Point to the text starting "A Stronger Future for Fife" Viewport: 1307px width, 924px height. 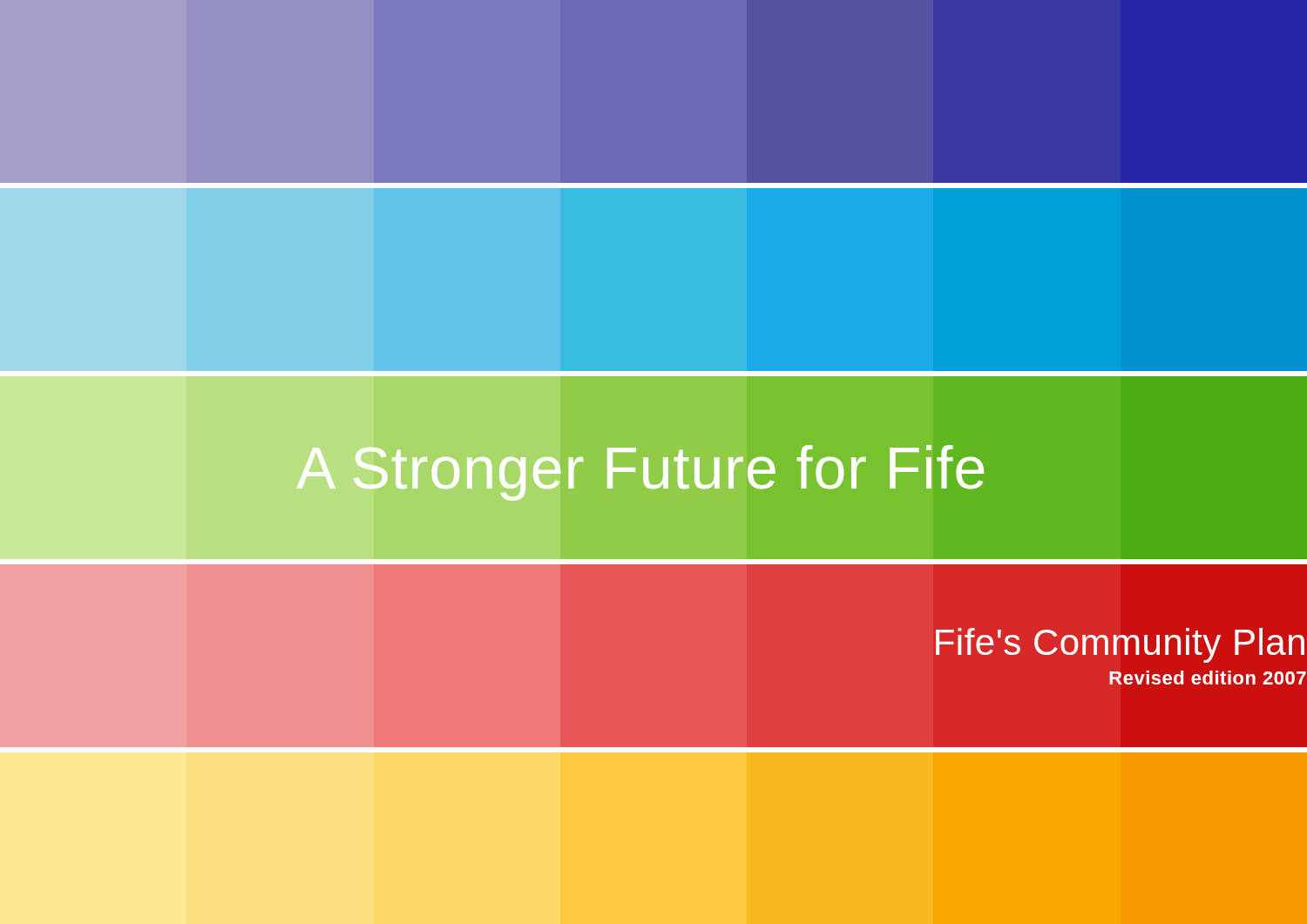click(x=642, y=468)
